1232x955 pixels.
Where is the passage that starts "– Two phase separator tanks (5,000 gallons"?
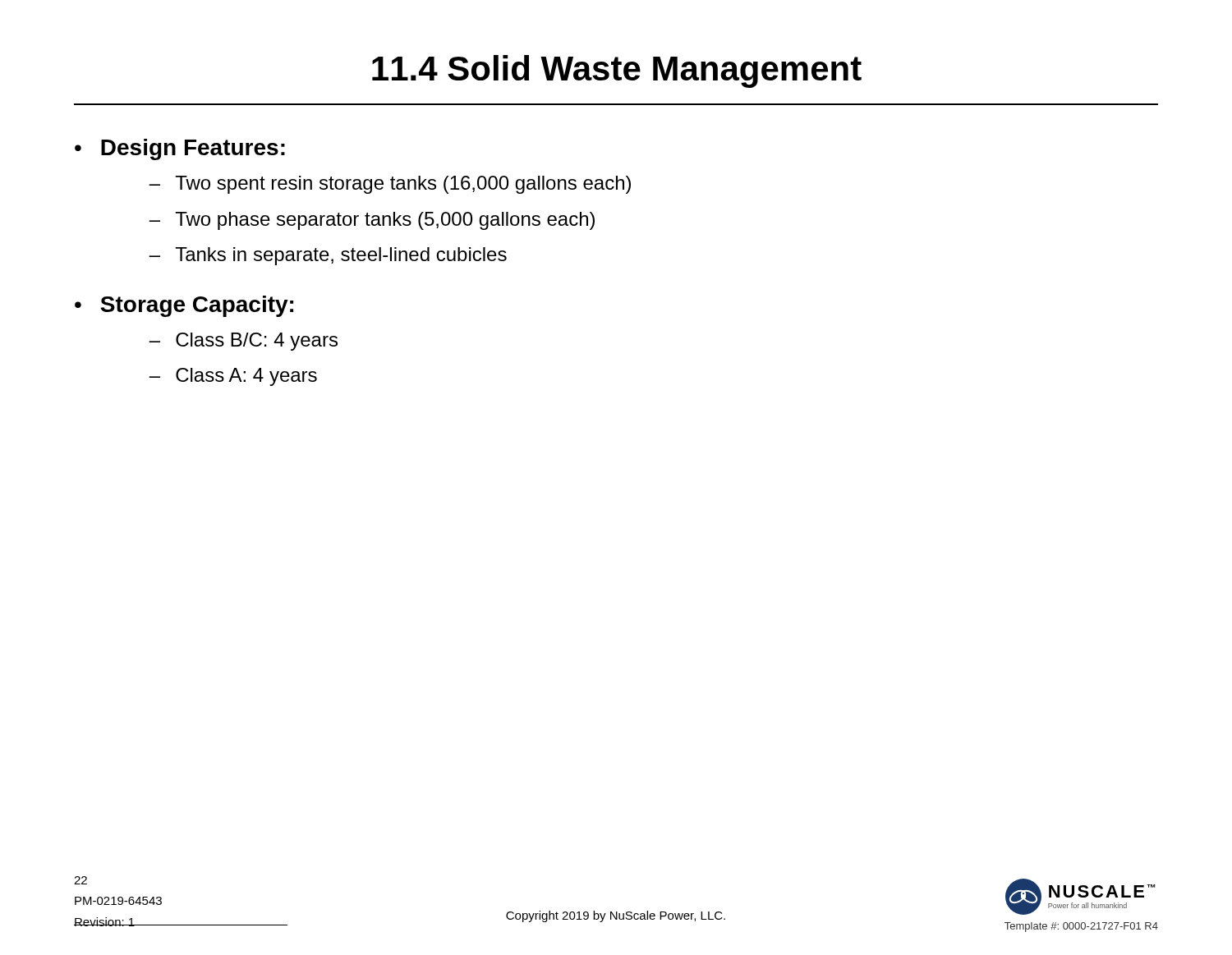(x=373, y=219)
